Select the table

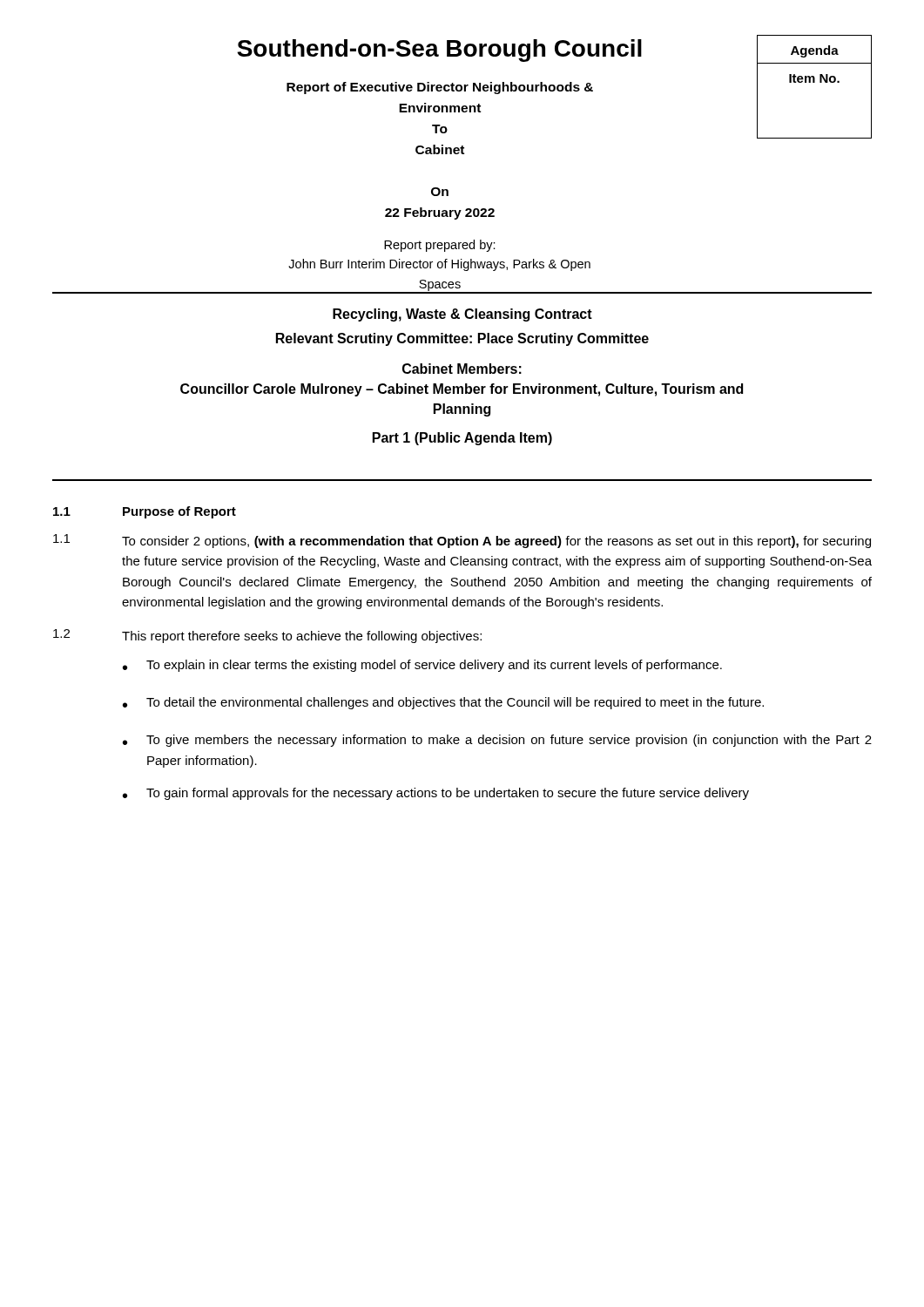click(x=814, y=87)
